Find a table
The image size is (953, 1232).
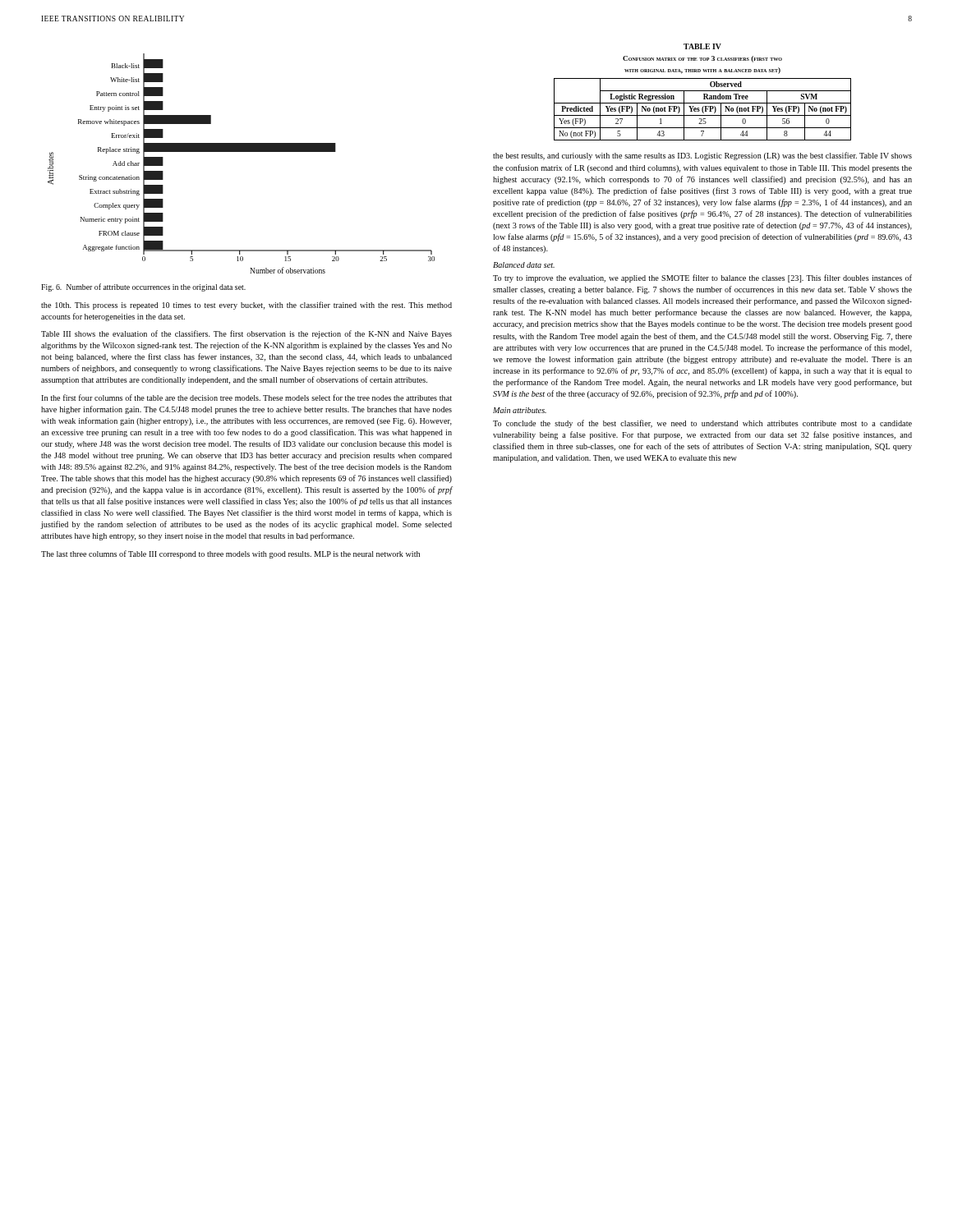pyautogui.click(x=702, y=110)
